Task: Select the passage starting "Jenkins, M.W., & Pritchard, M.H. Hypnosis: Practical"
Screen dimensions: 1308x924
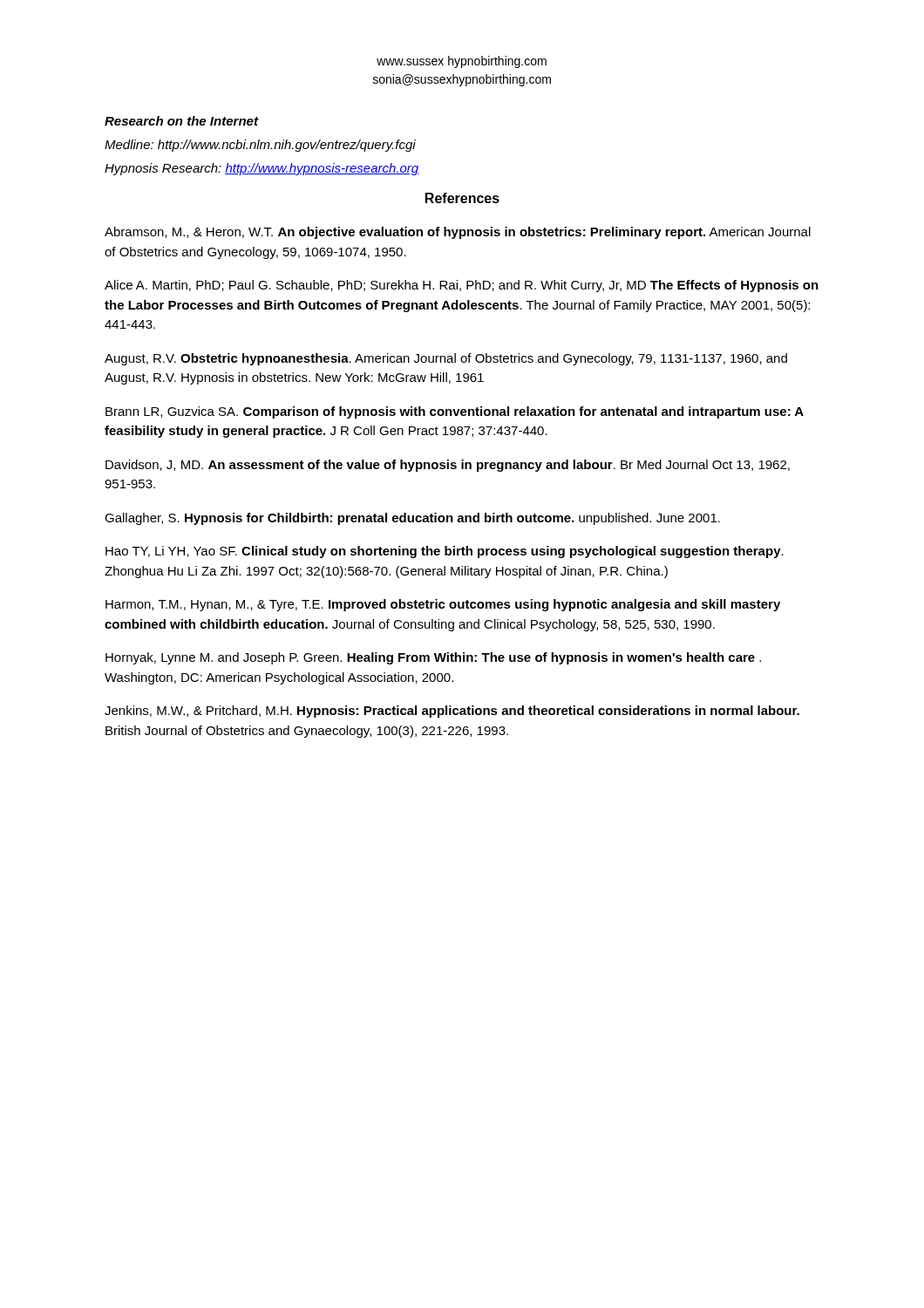Action: click(452, 720)
